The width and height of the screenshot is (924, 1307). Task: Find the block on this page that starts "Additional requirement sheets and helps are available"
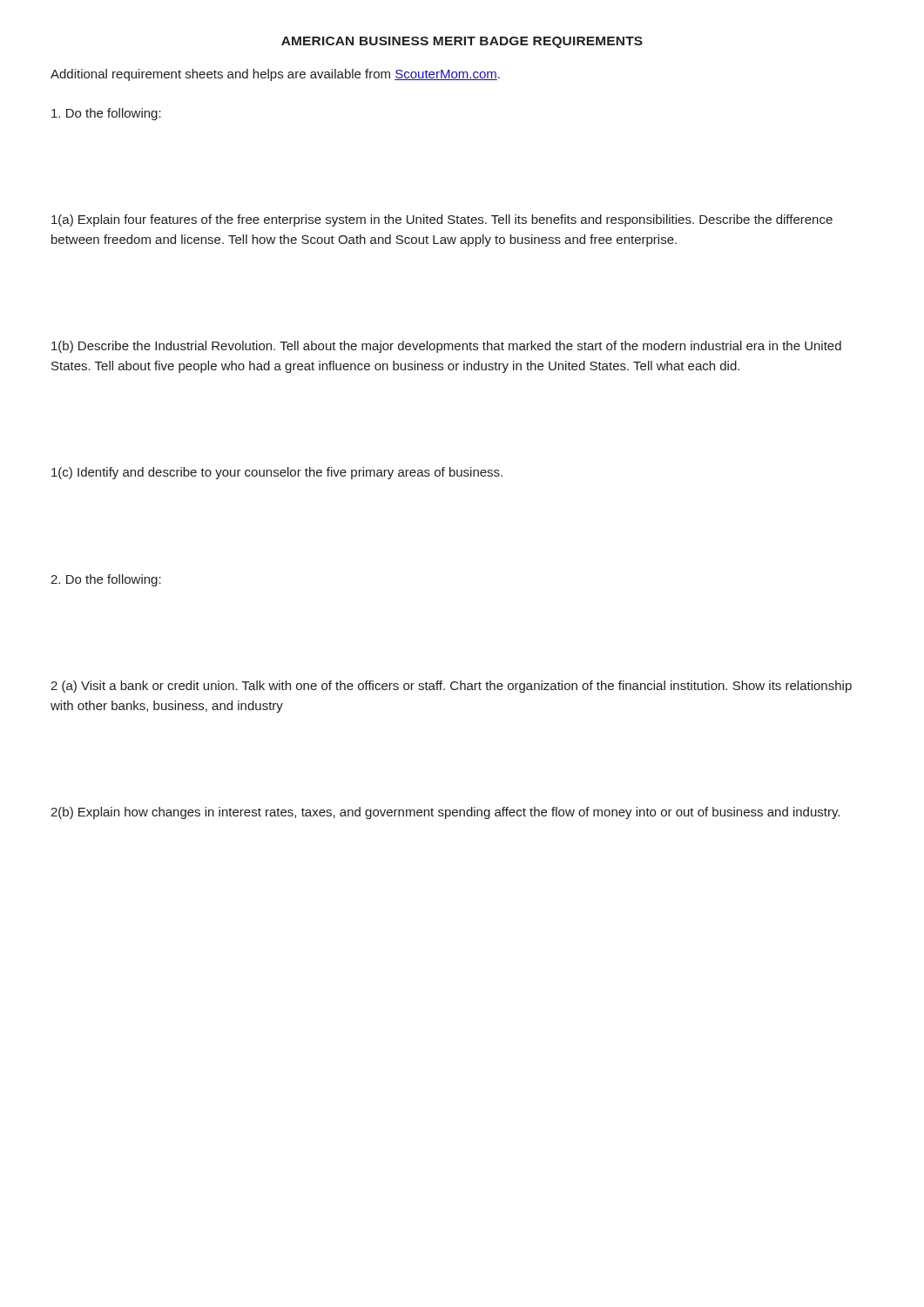click(276, 74)
